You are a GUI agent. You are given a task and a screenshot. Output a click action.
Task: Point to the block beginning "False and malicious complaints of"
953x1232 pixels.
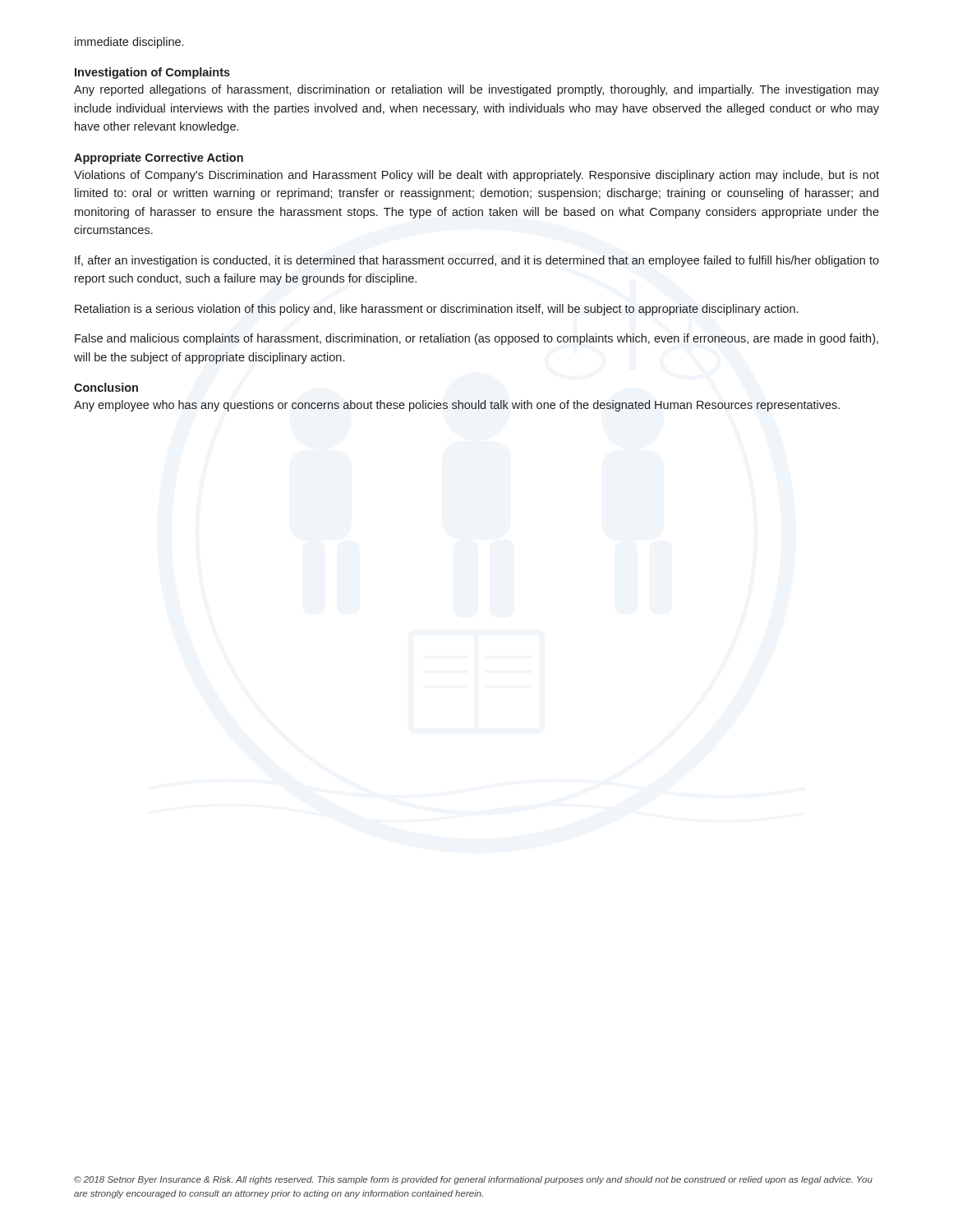coord(476,348)
